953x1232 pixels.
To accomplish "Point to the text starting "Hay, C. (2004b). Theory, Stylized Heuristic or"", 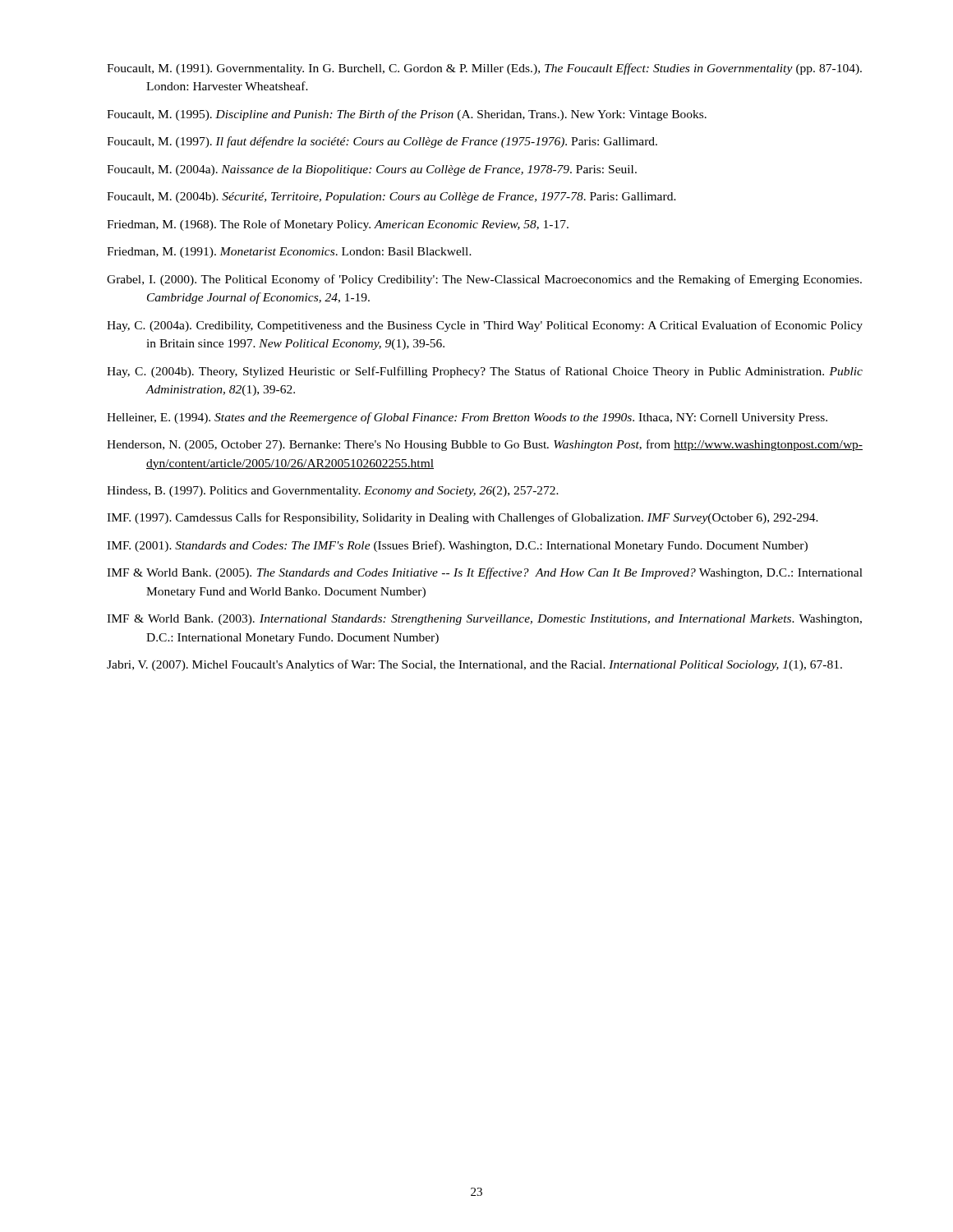I will tap(485, 380).
